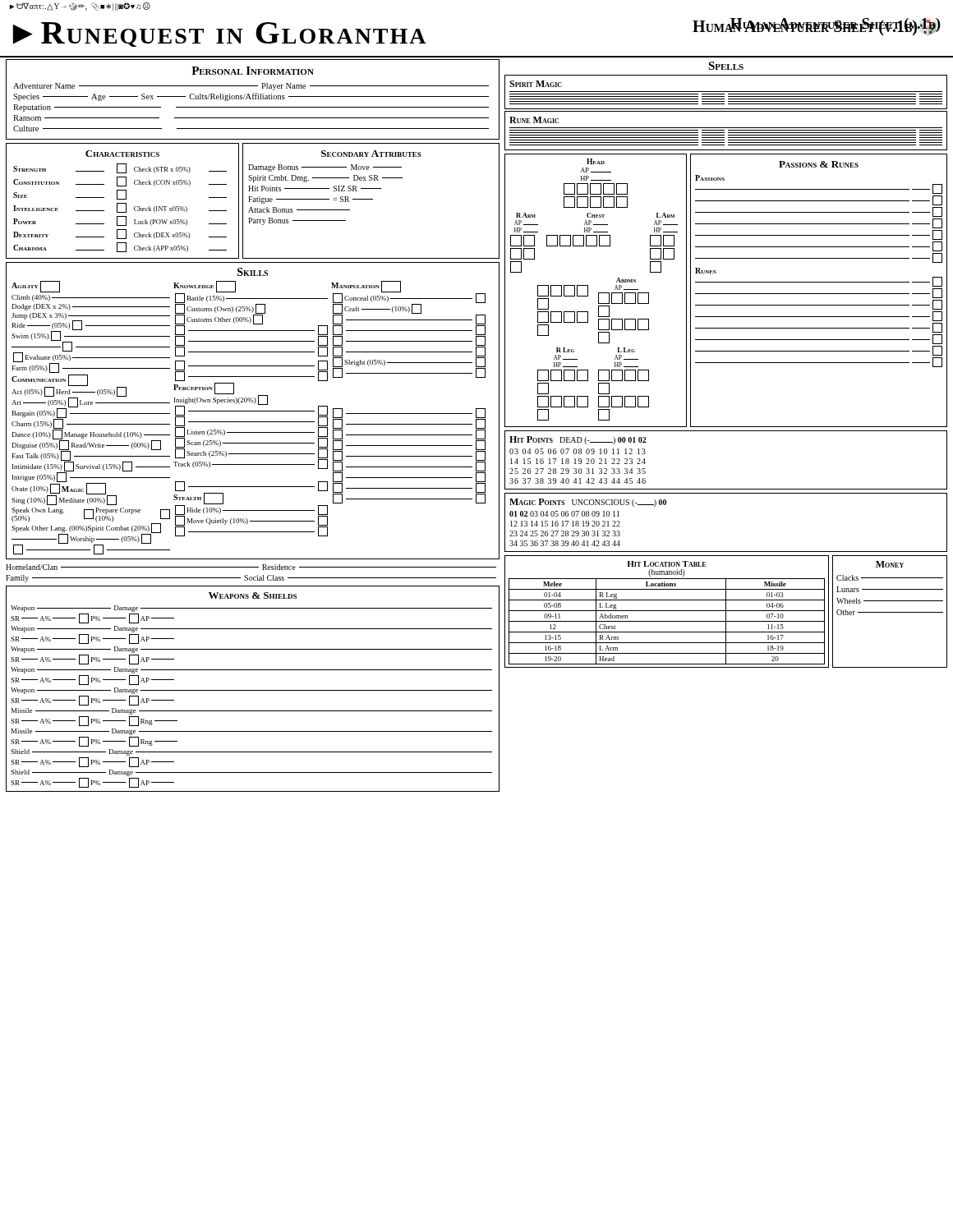Point to the block beginning "Personal Information Adventurer"

[253, 425]
